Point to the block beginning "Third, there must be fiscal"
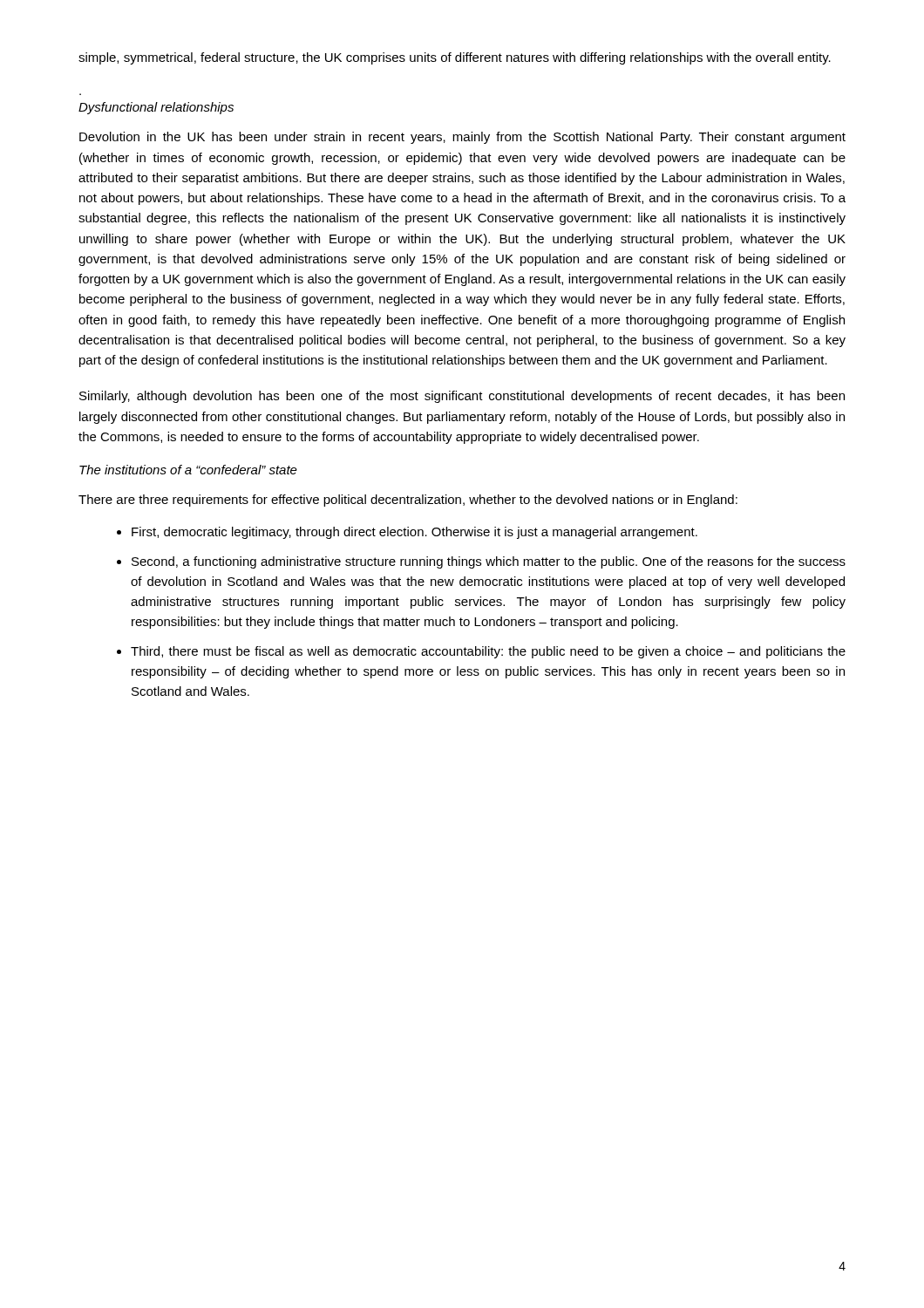This screenshot has width=924, height=1308. point(488,671)
